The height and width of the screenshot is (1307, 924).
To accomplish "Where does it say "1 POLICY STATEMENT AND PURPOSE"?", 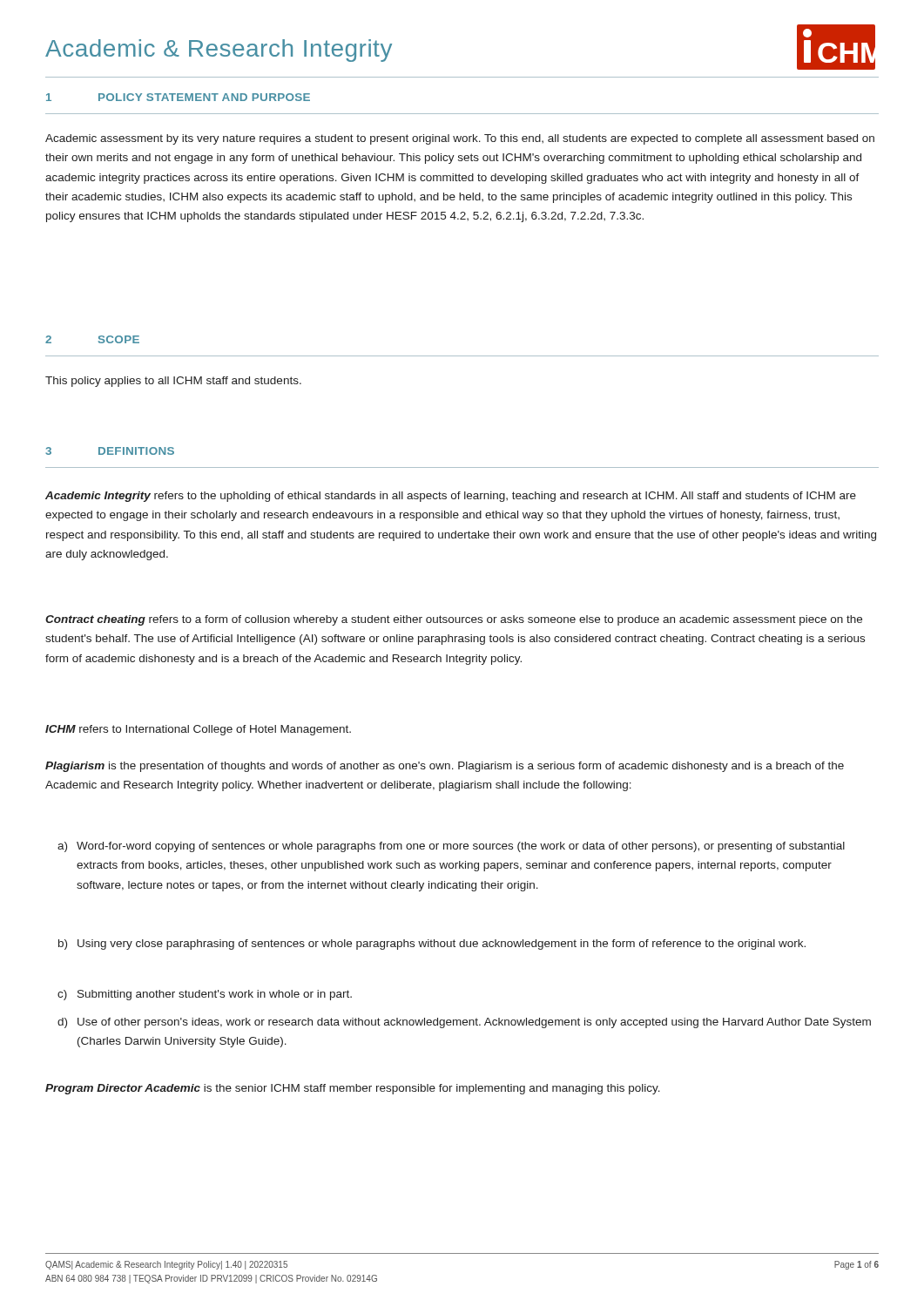I will coord(178,97).
